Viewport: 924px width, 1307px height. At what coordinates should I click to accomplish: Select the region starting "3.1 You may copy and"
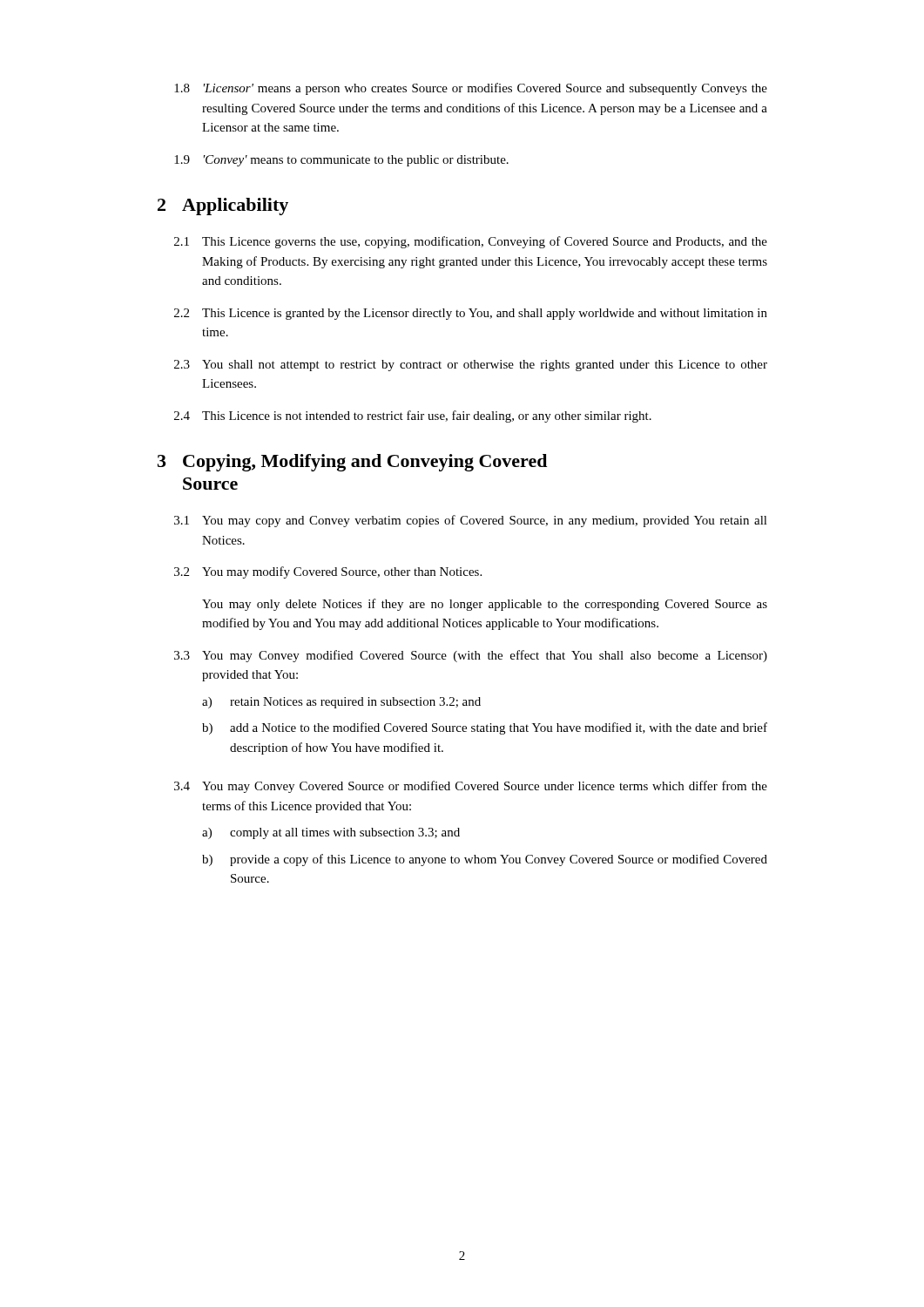[462, 530]
